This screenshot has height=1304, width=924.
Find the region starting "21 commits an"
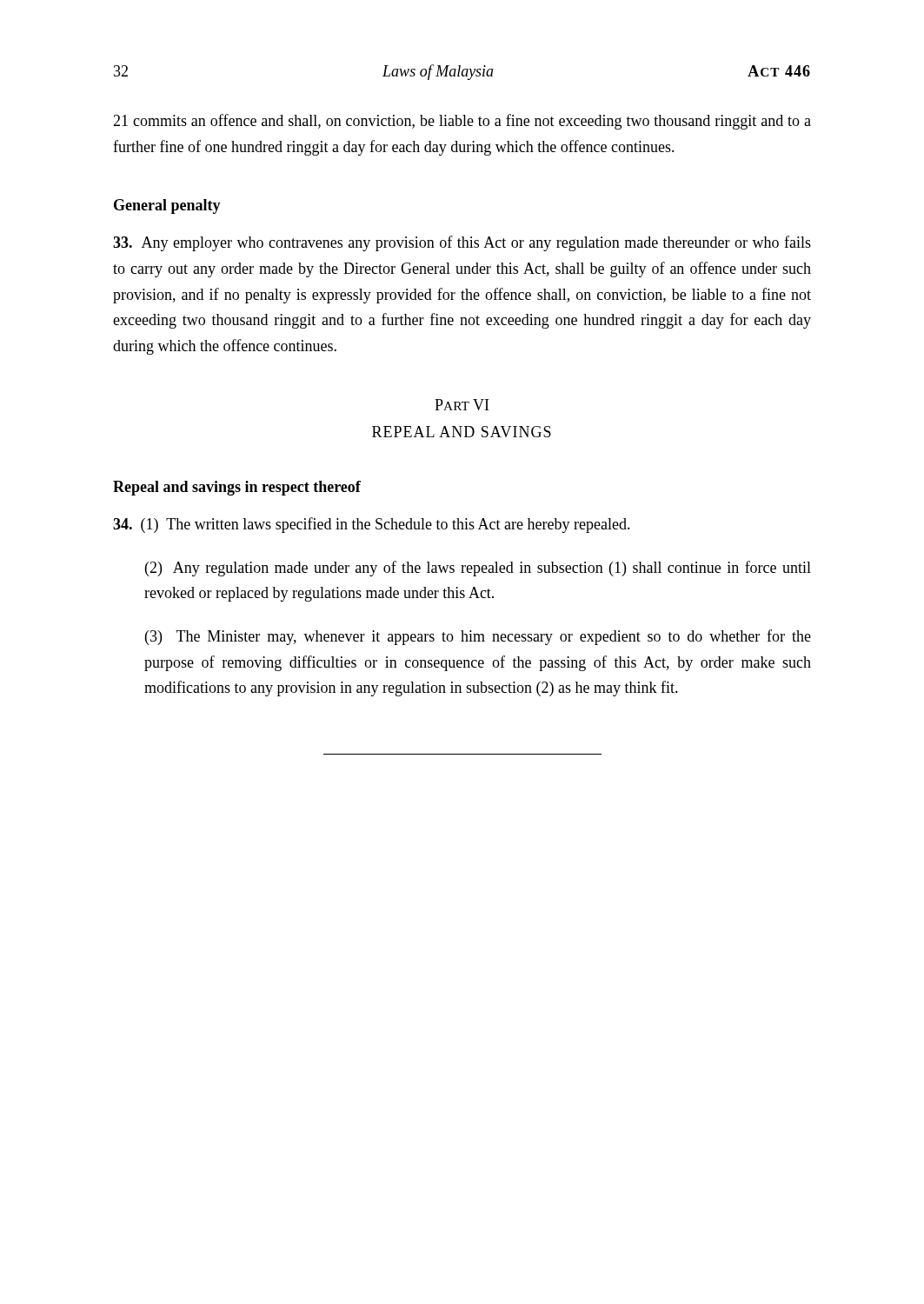pos(462,134)
